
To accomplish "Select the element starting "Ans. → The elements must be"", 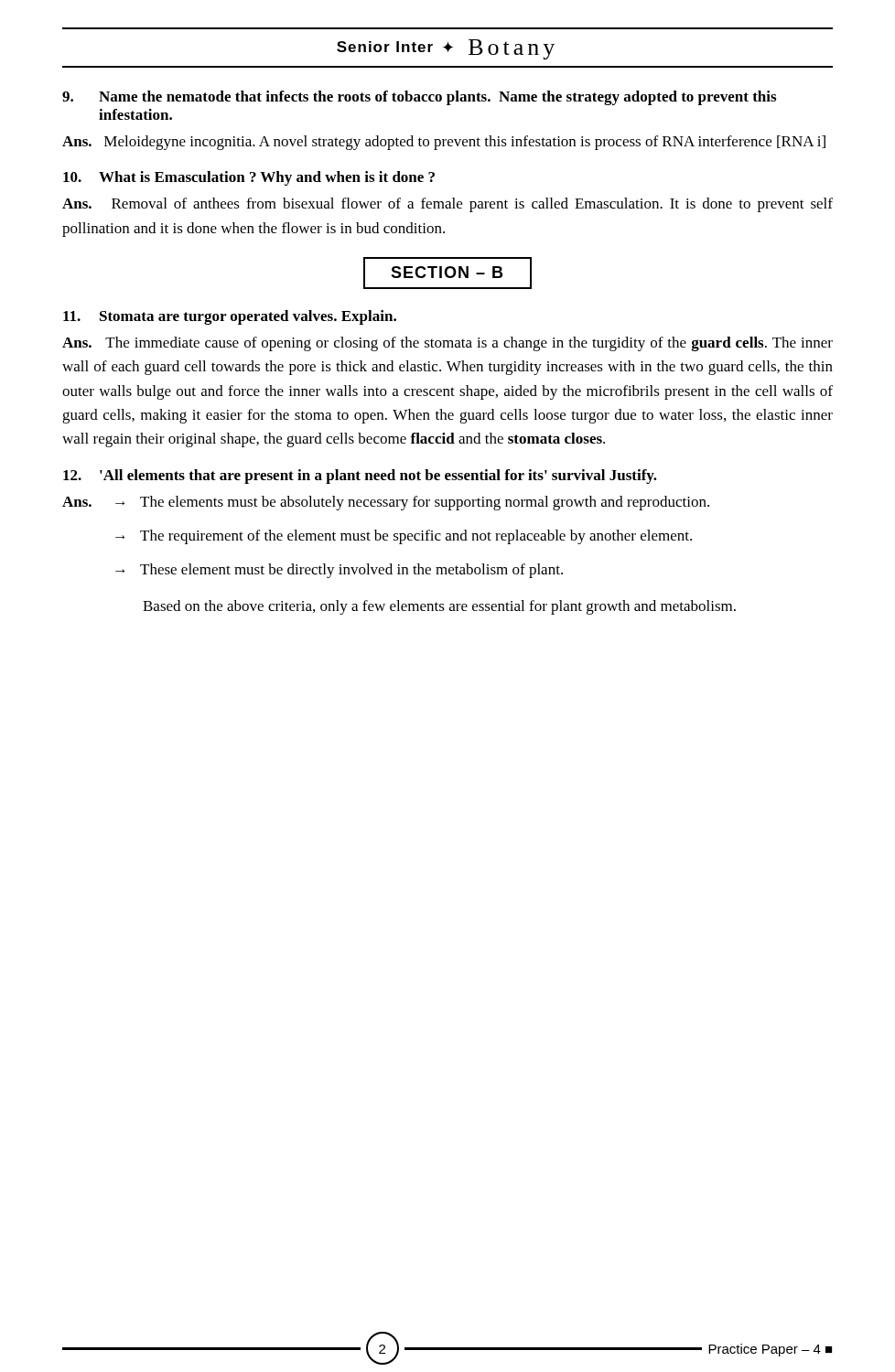I will pos(386,503).
